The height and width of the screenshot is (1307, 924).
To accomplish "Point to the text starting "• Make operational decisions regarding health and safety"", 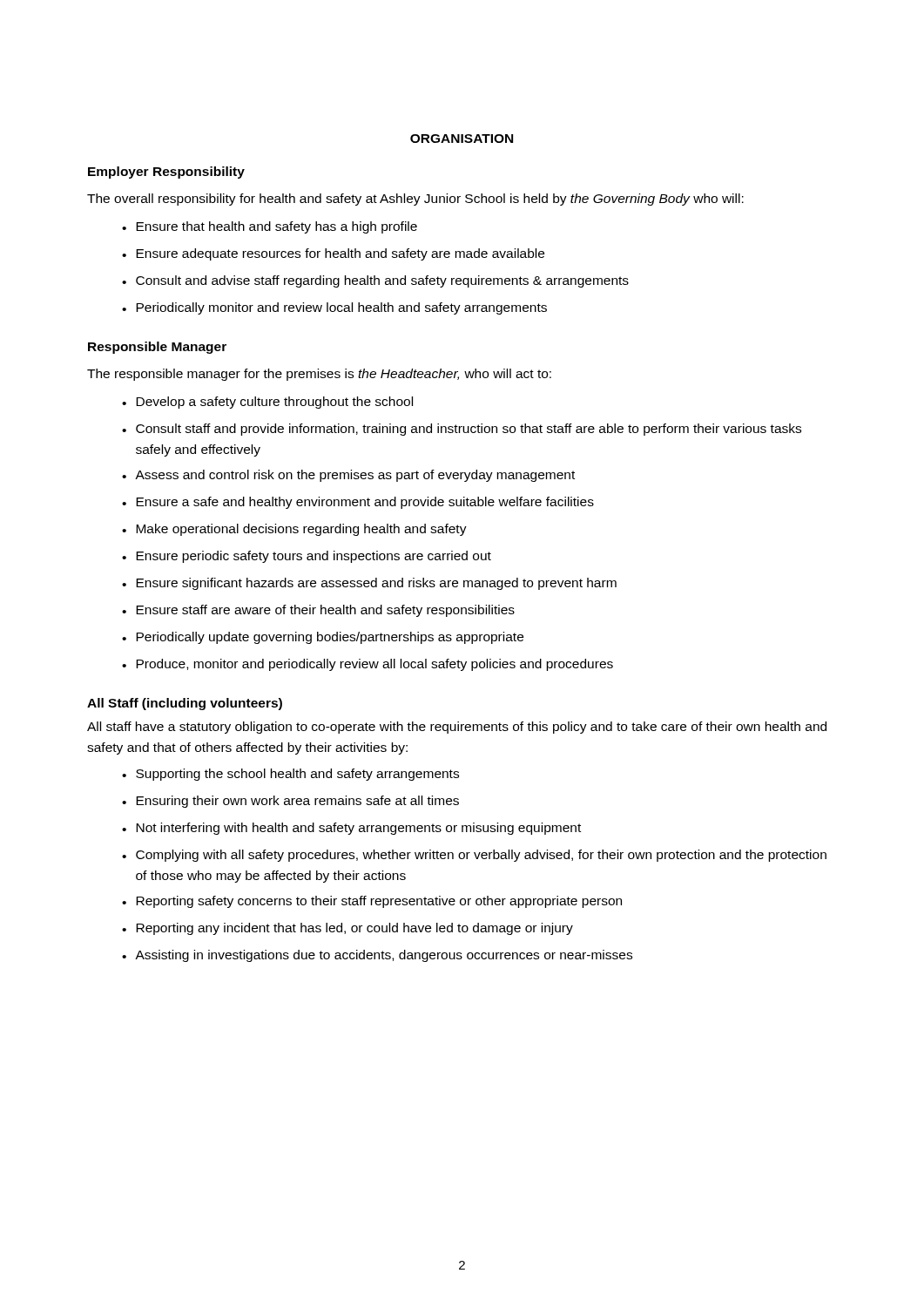I will tap(294, 530).
